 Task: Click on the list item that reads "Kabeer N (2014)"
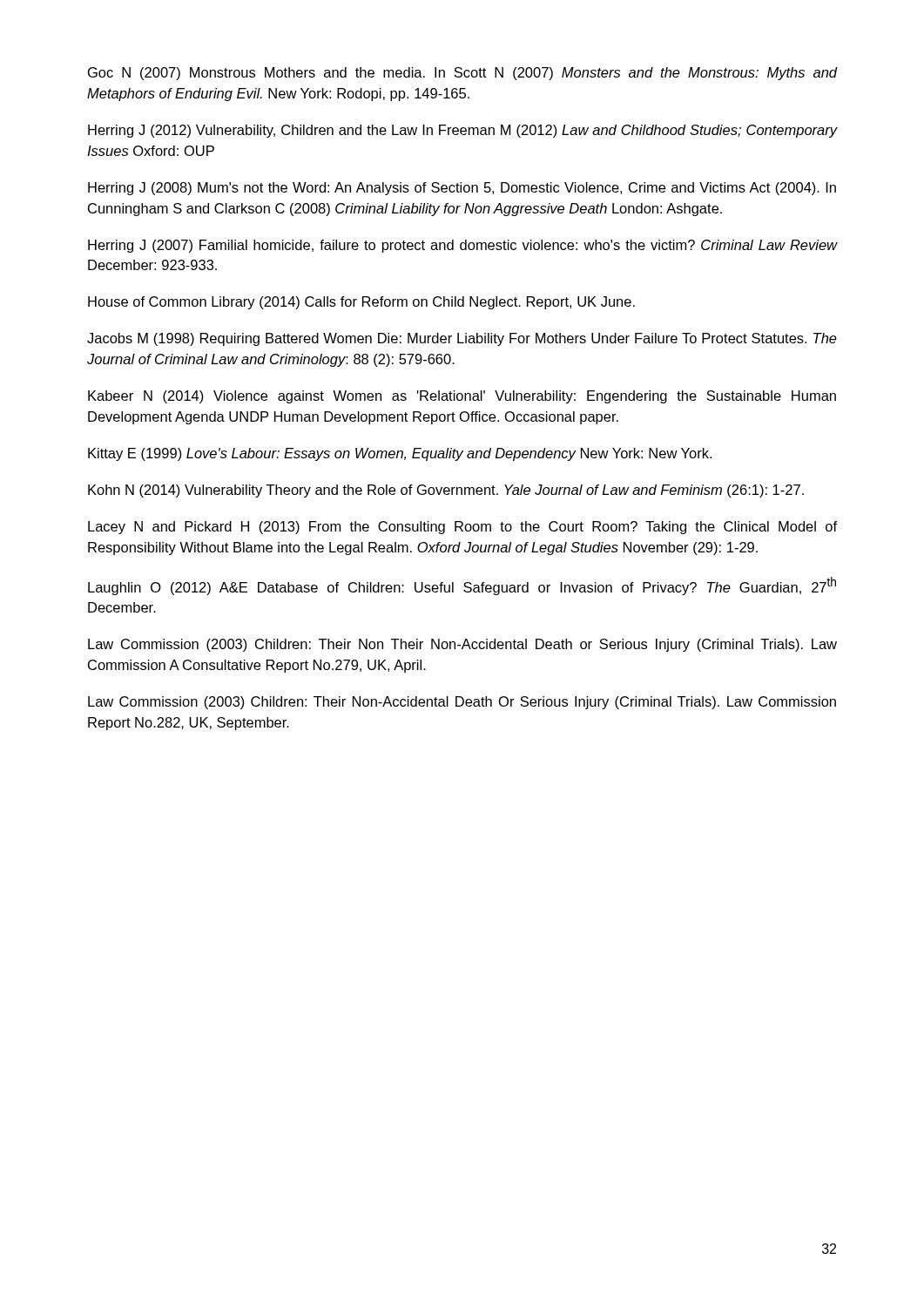[x=462, y=406]
